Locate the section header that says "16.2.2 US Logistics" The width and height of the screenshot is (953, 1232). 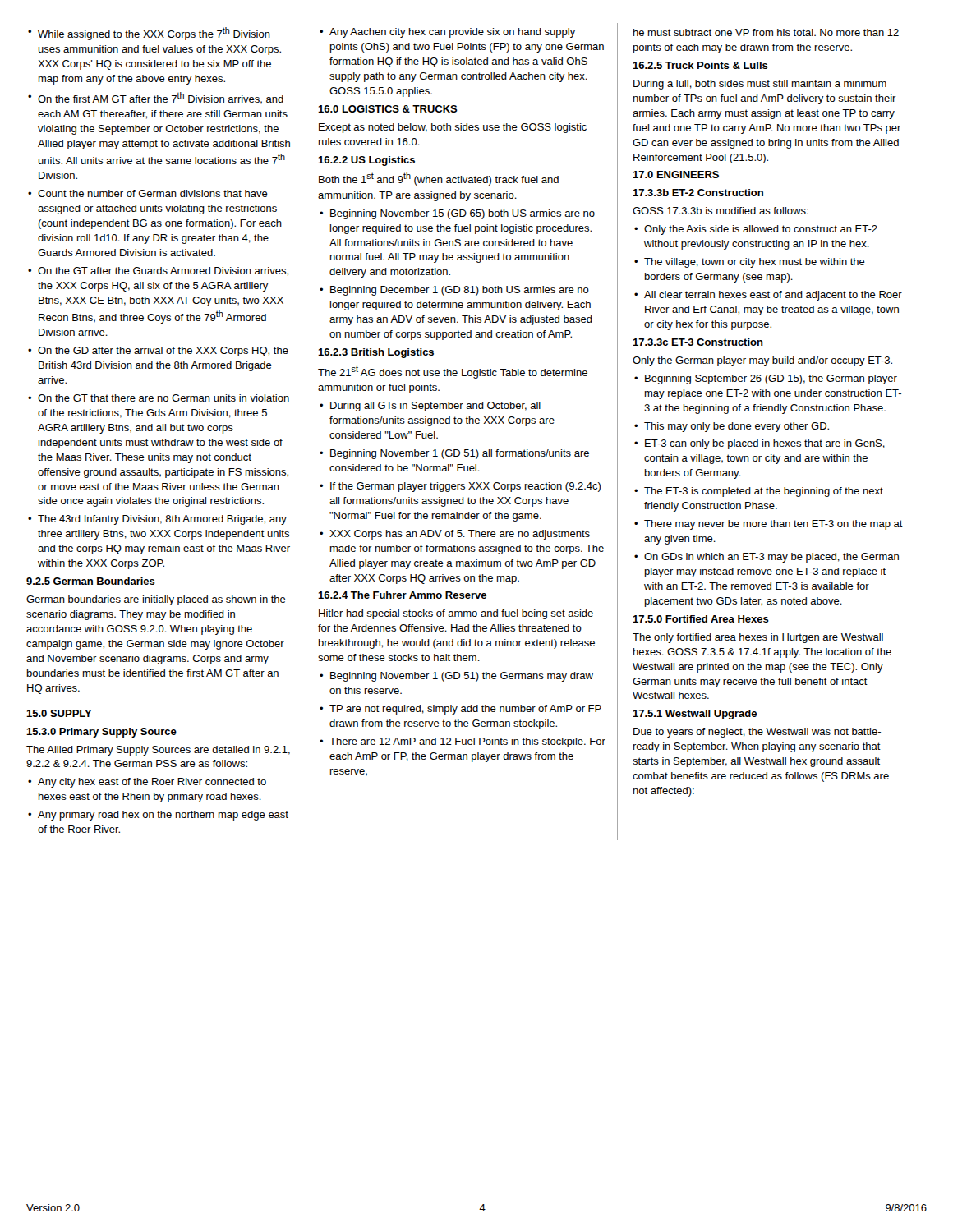tap(366, 161)
